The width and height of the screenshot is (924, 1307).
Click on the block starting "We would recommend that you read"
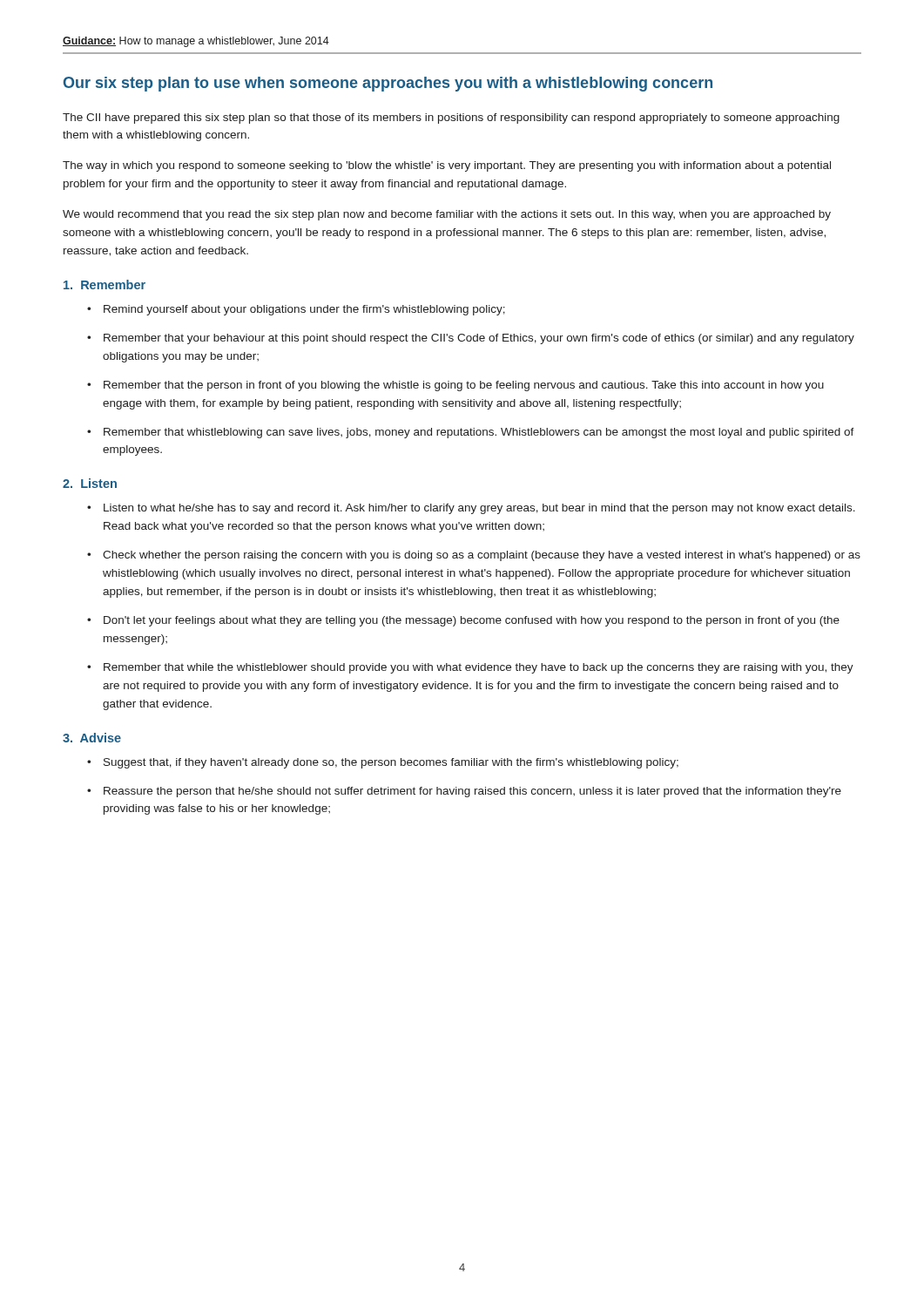447,232
